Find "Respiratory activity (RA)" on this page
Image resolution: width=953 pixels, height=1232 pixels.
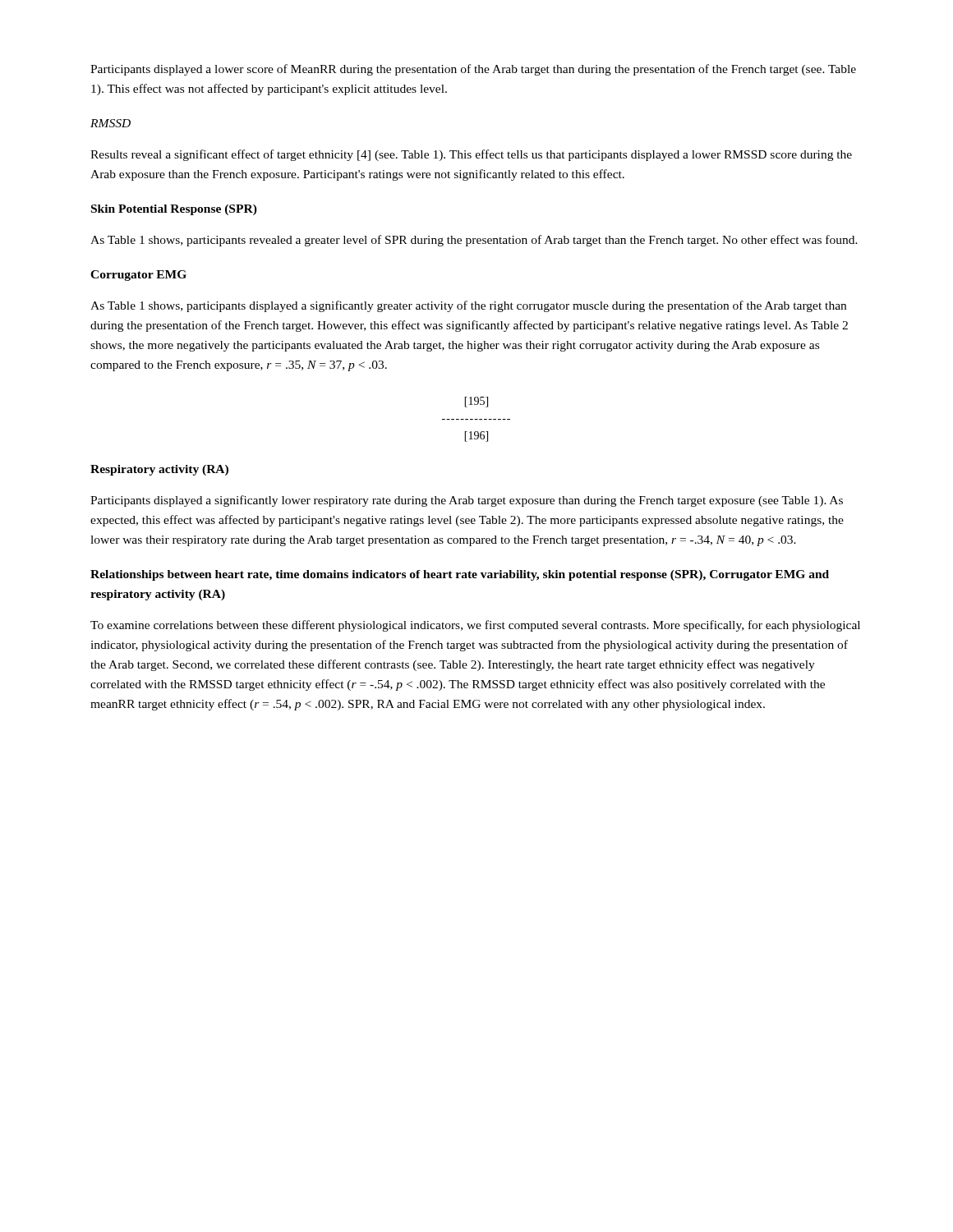point(160,469)
